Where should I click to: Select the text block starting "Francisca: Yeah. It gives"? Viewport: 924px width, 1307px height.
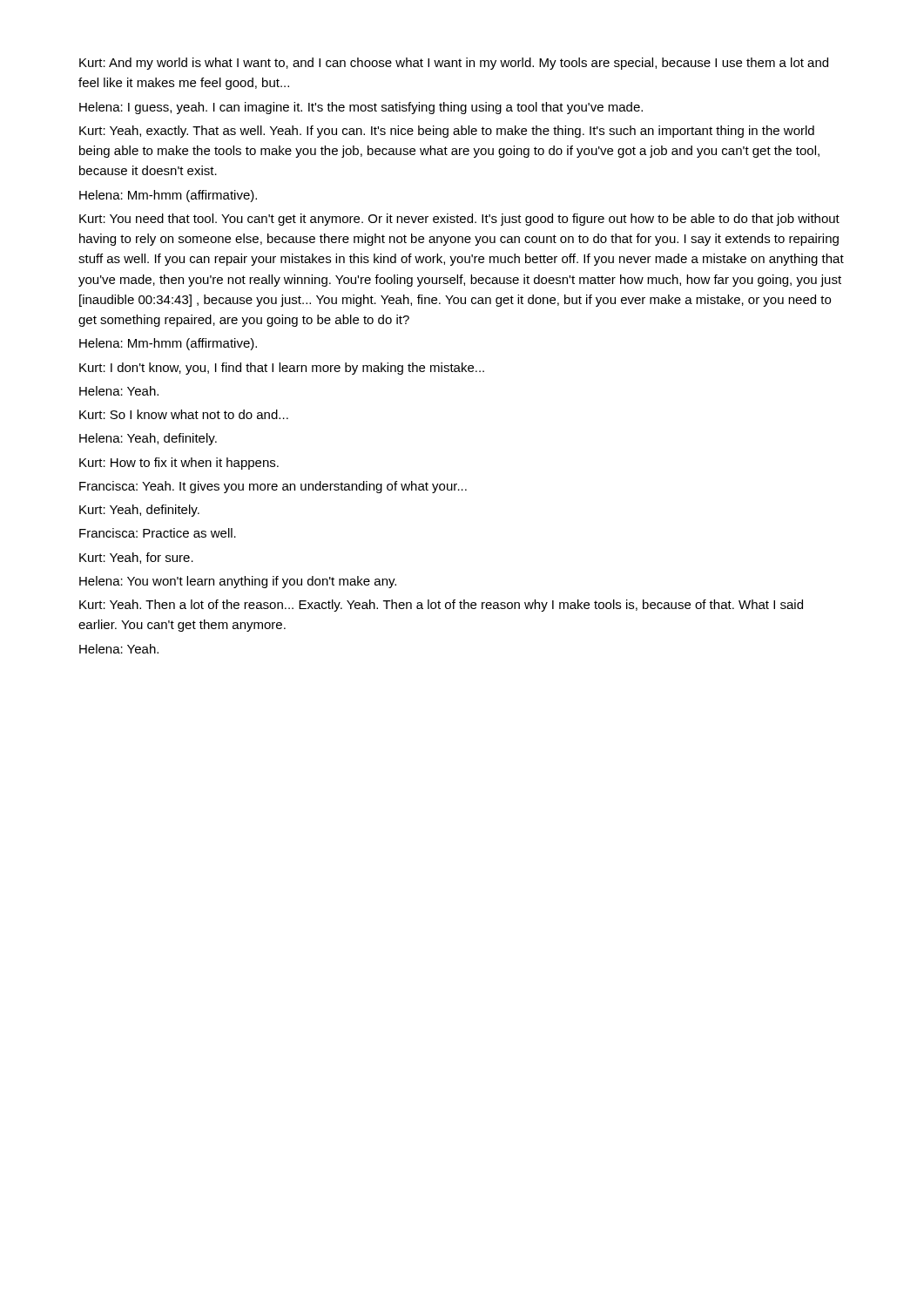point(273,486)
